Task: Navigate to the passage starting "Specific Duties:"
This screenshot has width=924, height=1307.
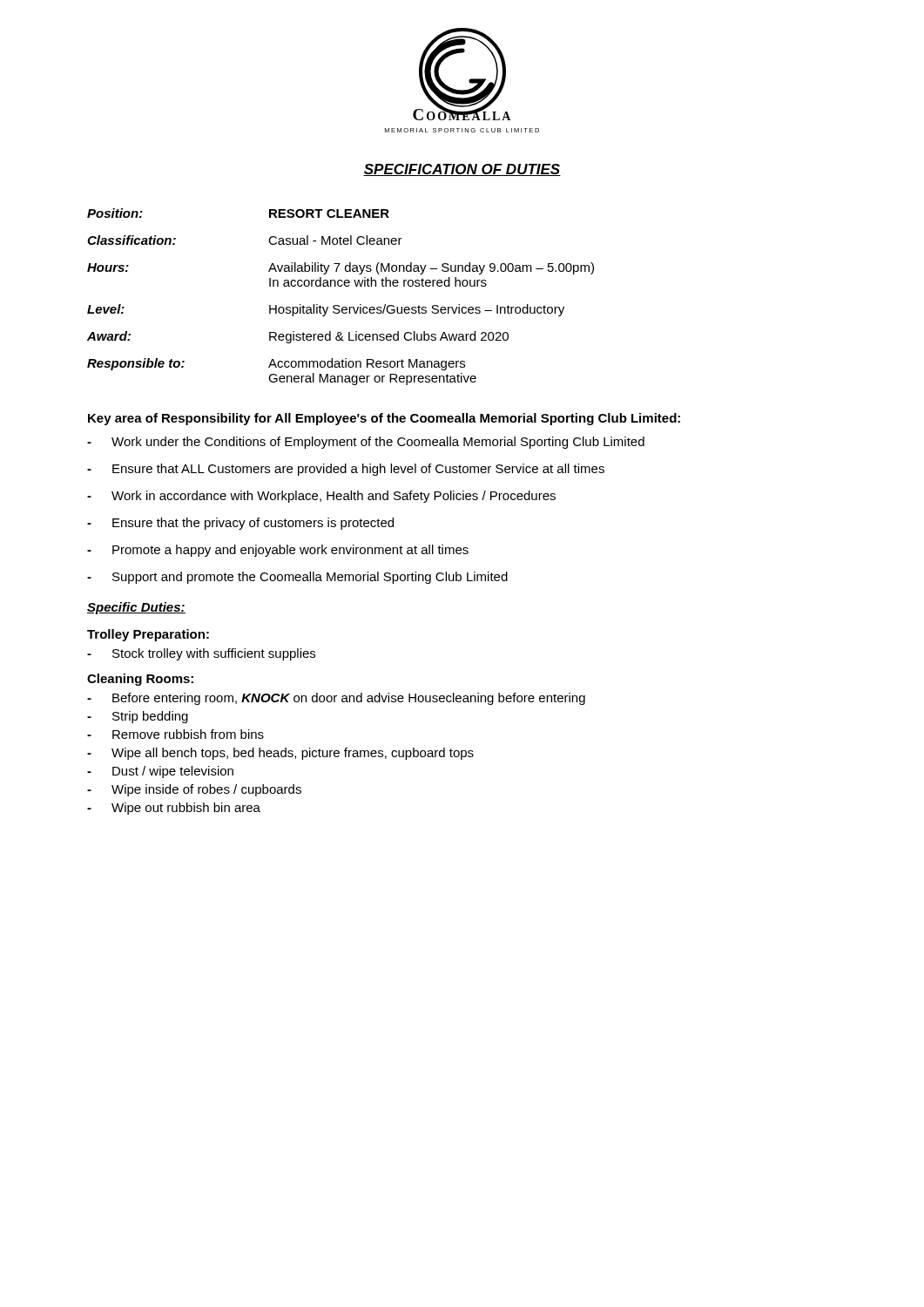Action: tap(136, 607)
